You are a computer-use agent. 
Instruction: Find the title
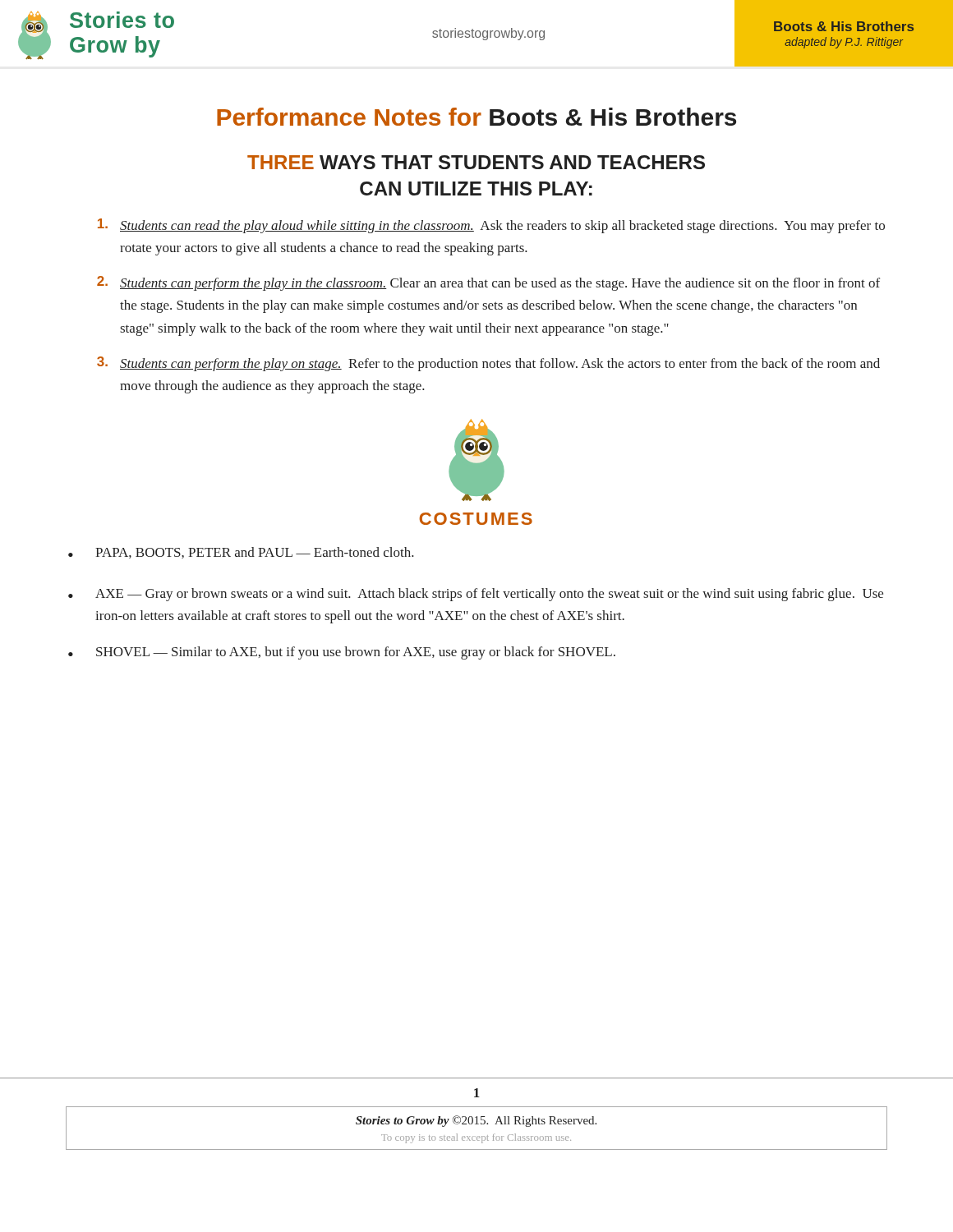(x=476, y=117)
